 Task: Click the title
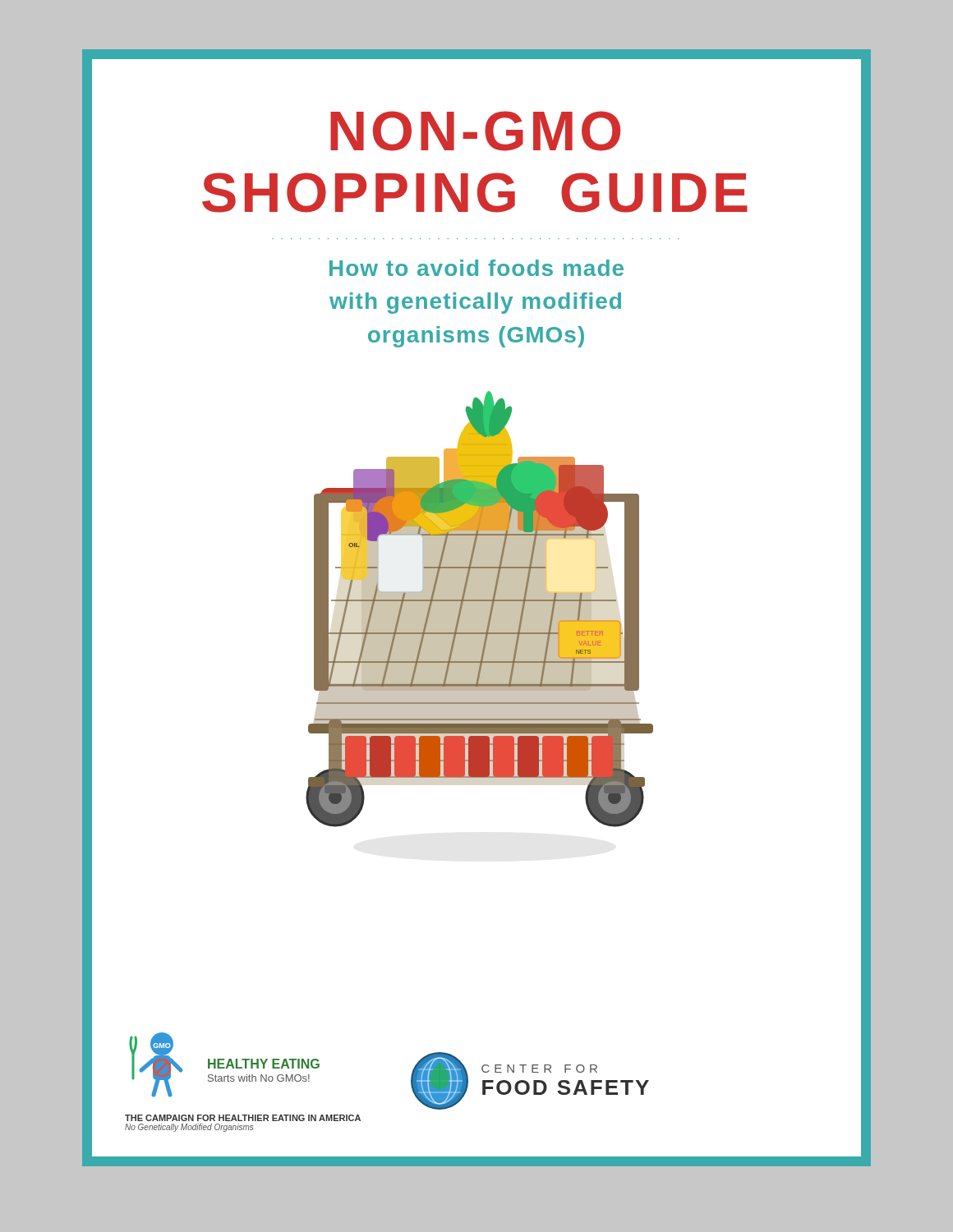[x=476, y=162]
